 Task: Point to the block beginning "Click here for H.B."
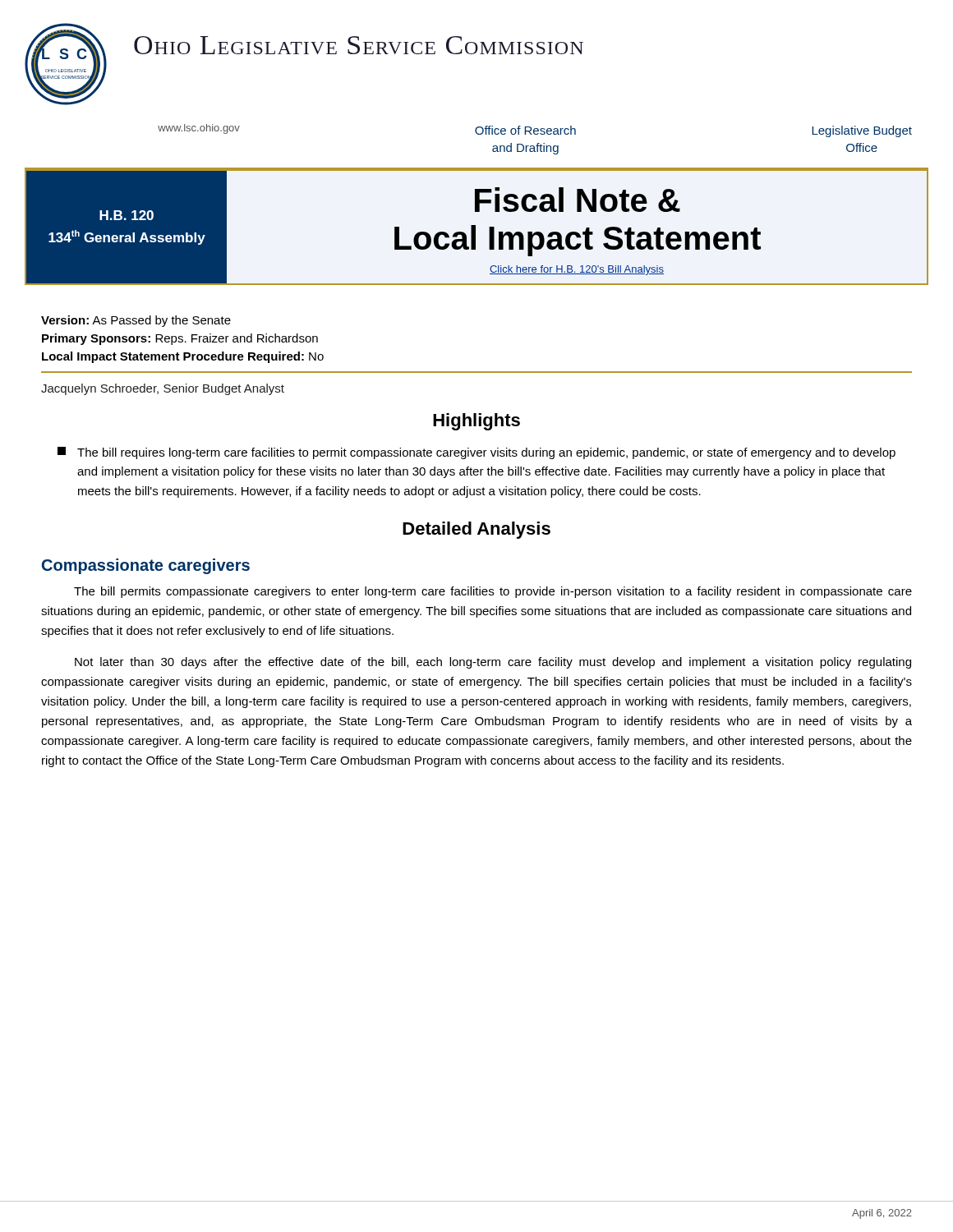click(x=577, y=269)
